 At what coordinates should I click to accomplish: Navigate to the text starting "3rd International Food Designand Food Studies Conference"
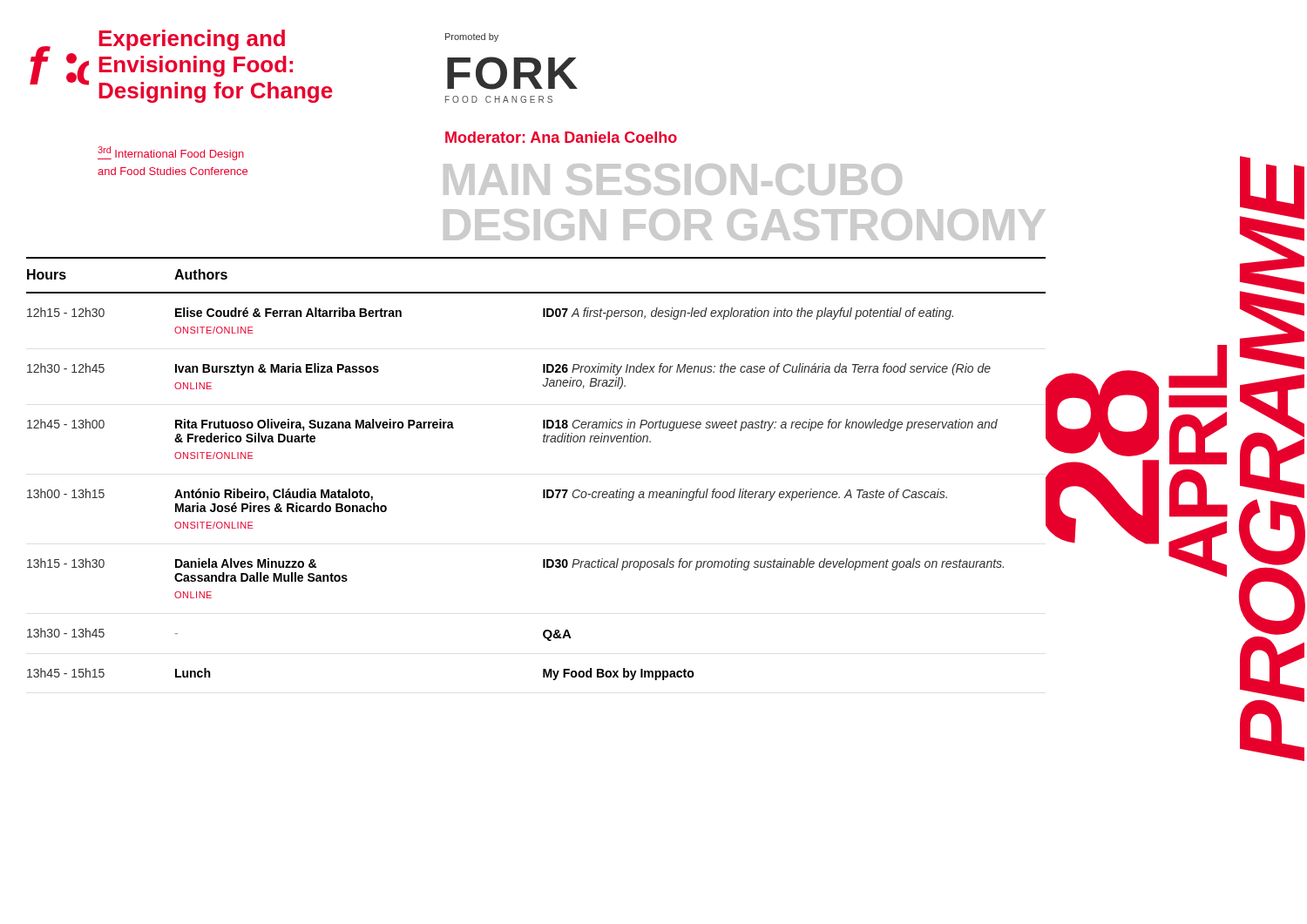click(x=173, y=161)
